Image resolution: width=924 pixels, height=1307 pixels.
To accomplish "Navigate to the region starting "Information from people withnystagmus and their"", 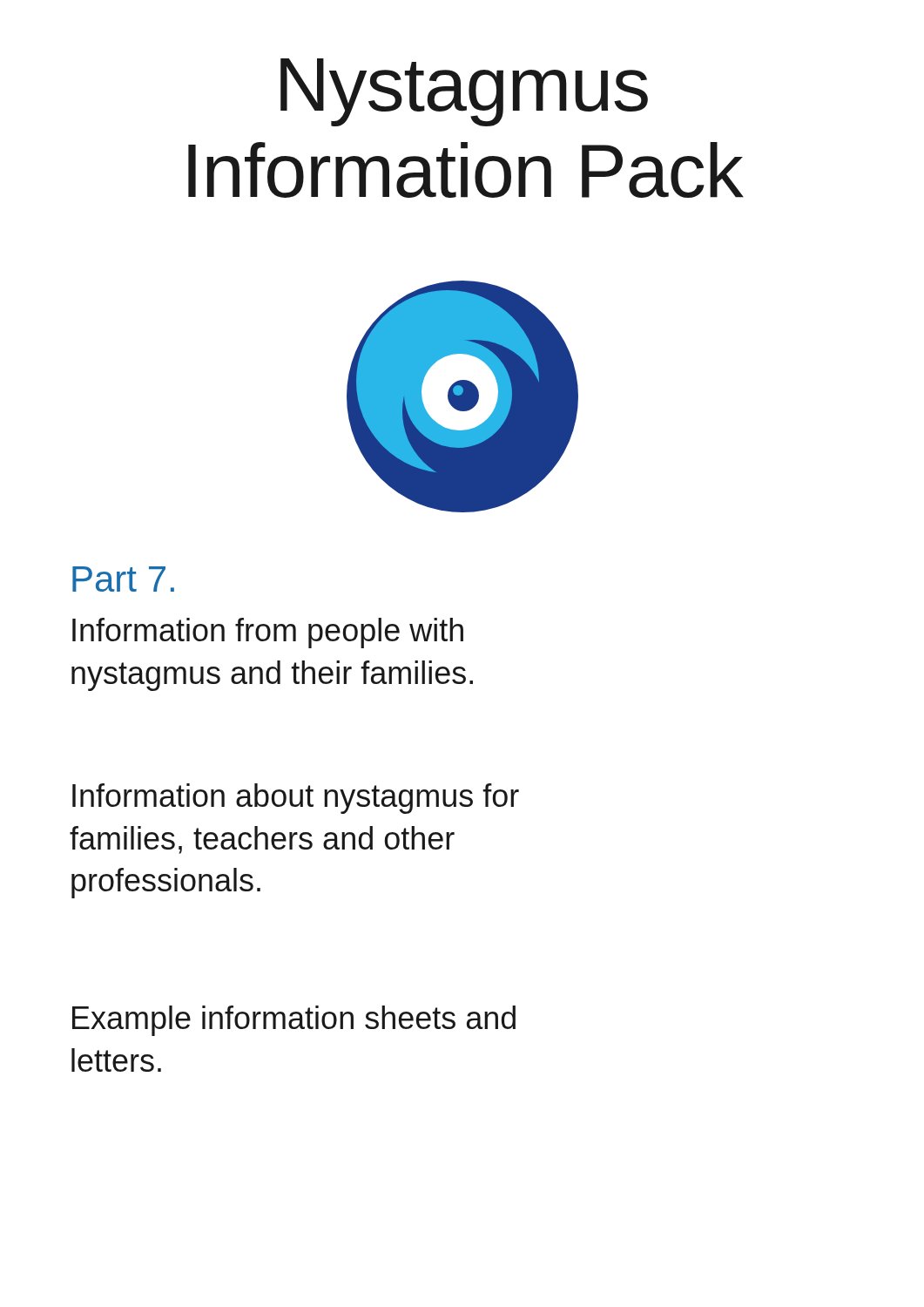I will pos(273,652).
